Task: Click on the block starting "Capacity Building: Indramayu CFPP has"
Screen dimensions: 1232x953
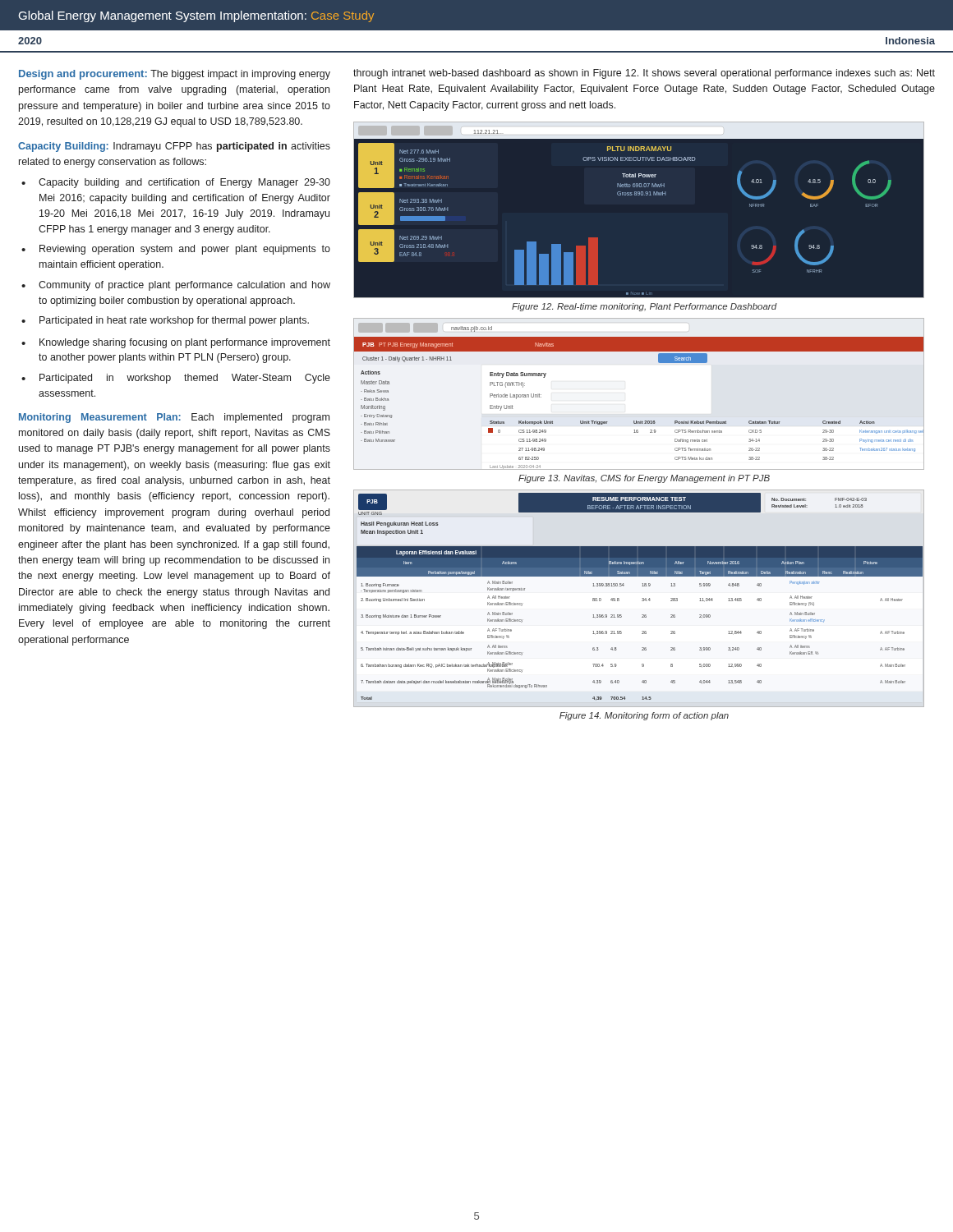Action: tap(174, 154)
